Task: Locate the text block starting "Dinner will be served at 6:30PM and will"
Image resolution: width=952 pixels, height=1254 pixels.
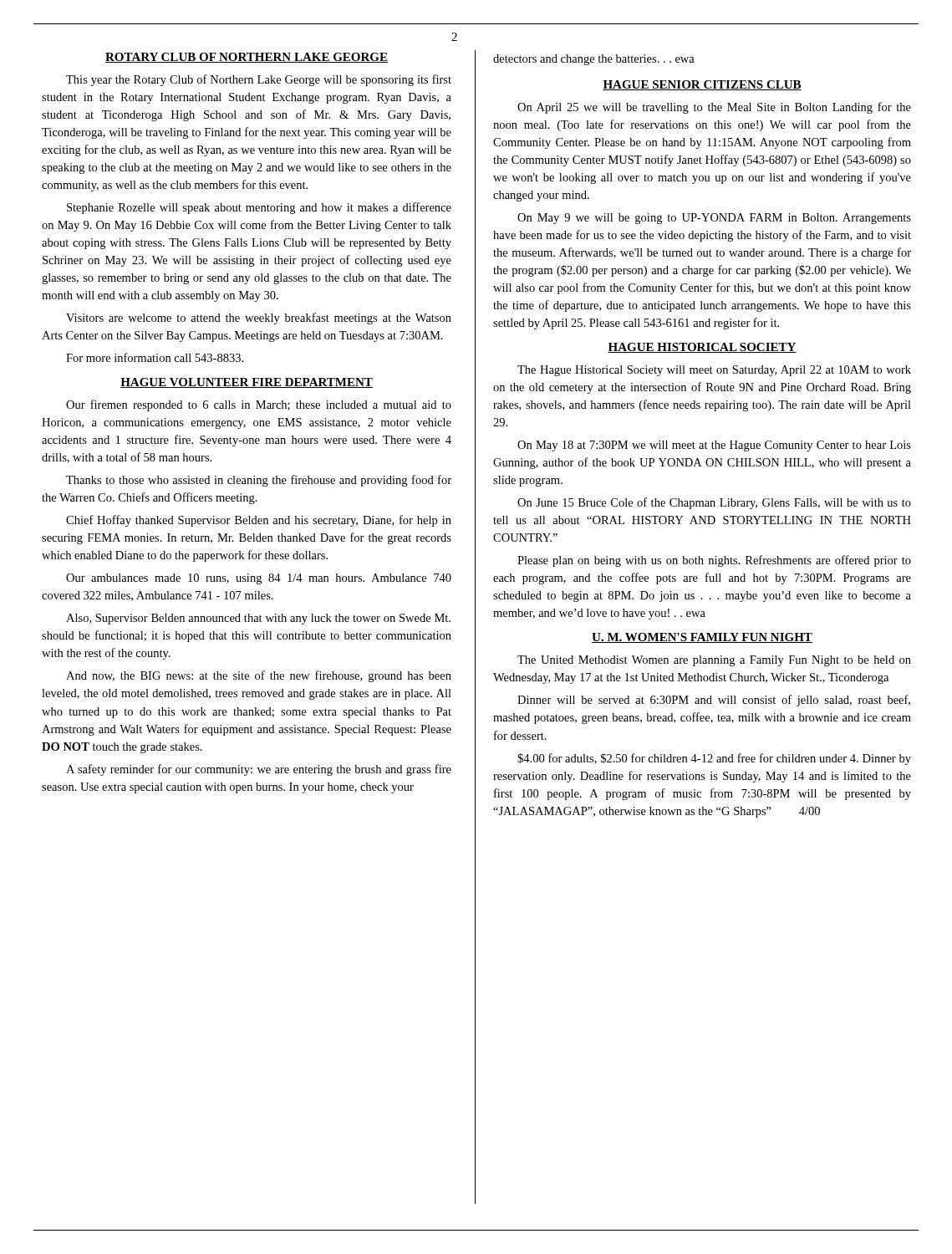Action: tap(702, 718)
